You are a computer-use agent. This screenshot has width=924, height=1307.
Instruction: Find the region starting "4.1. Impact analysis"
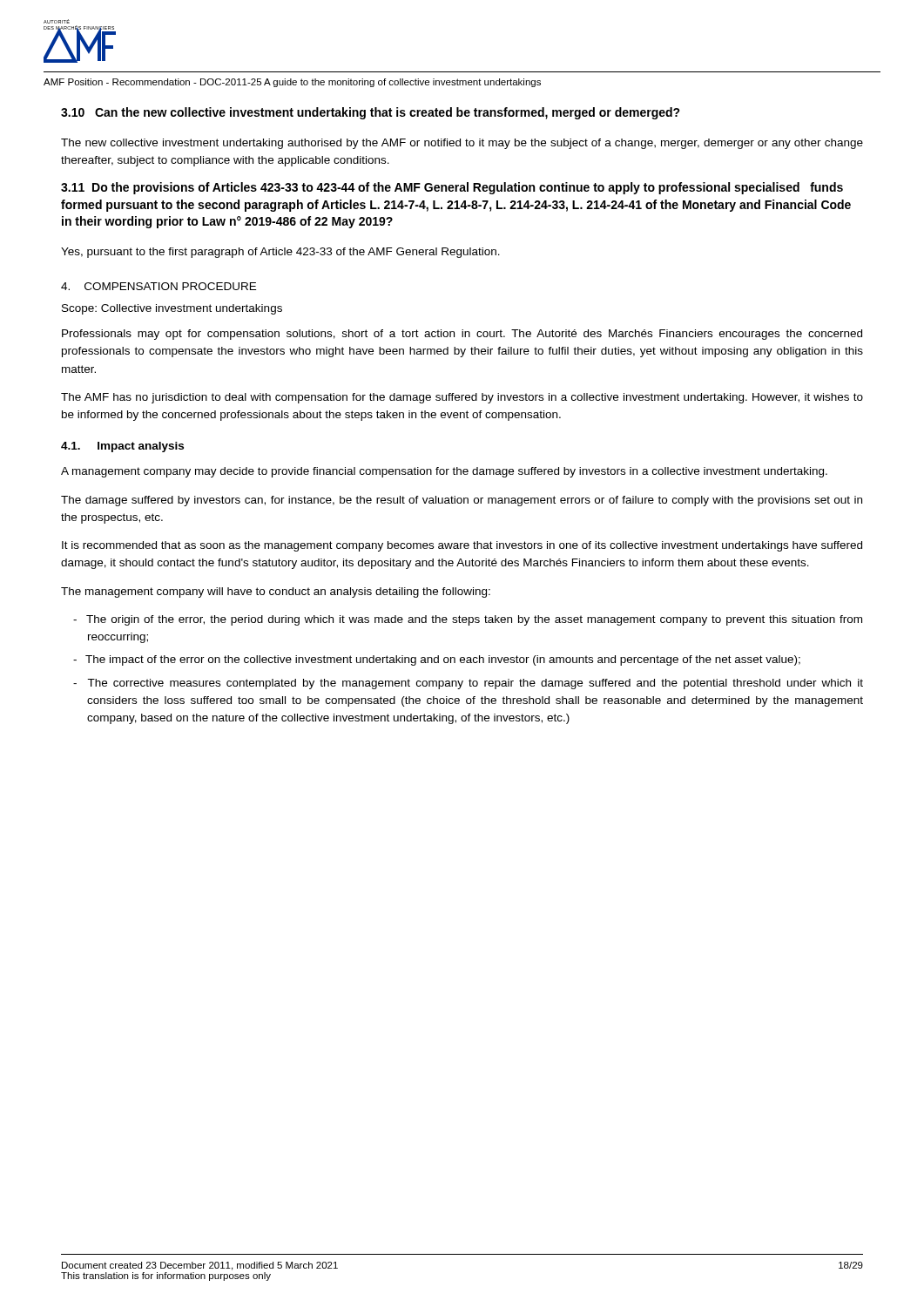click(122, 447)
